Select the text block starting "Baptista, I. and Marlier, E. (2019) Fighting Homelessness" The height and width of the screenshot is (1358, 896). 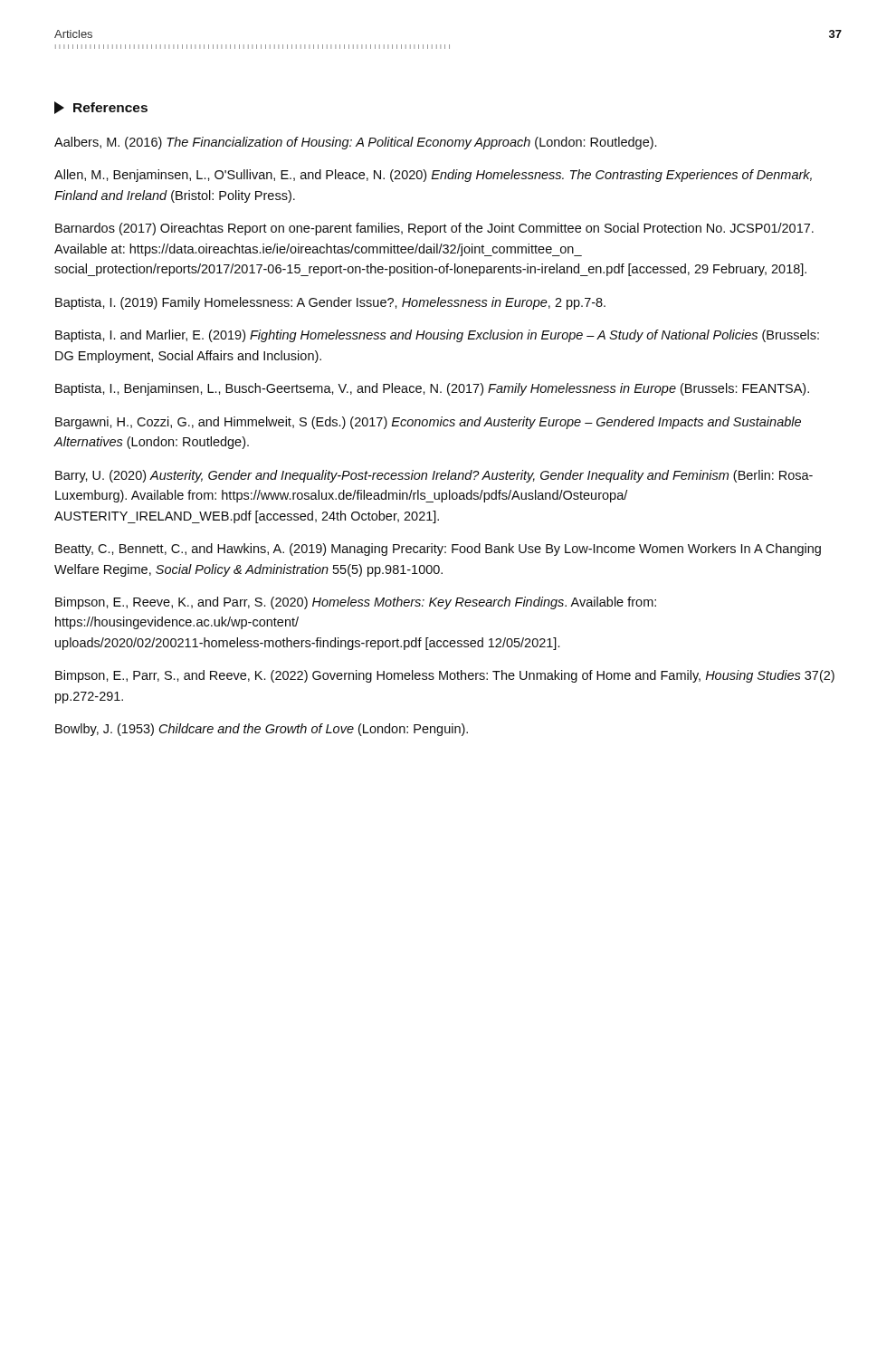(437, 345)
